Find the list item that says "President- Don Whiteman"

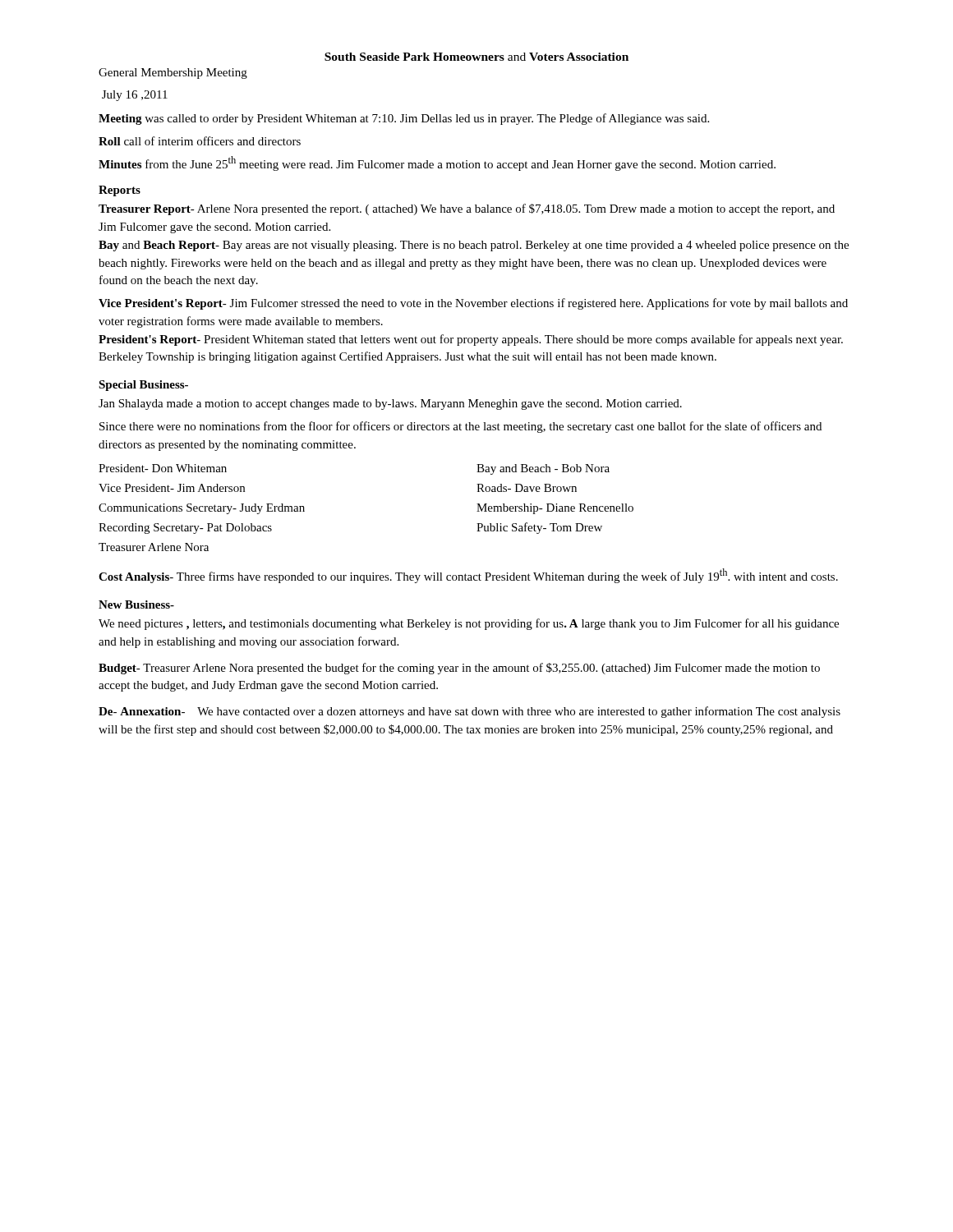pos(163,468)
